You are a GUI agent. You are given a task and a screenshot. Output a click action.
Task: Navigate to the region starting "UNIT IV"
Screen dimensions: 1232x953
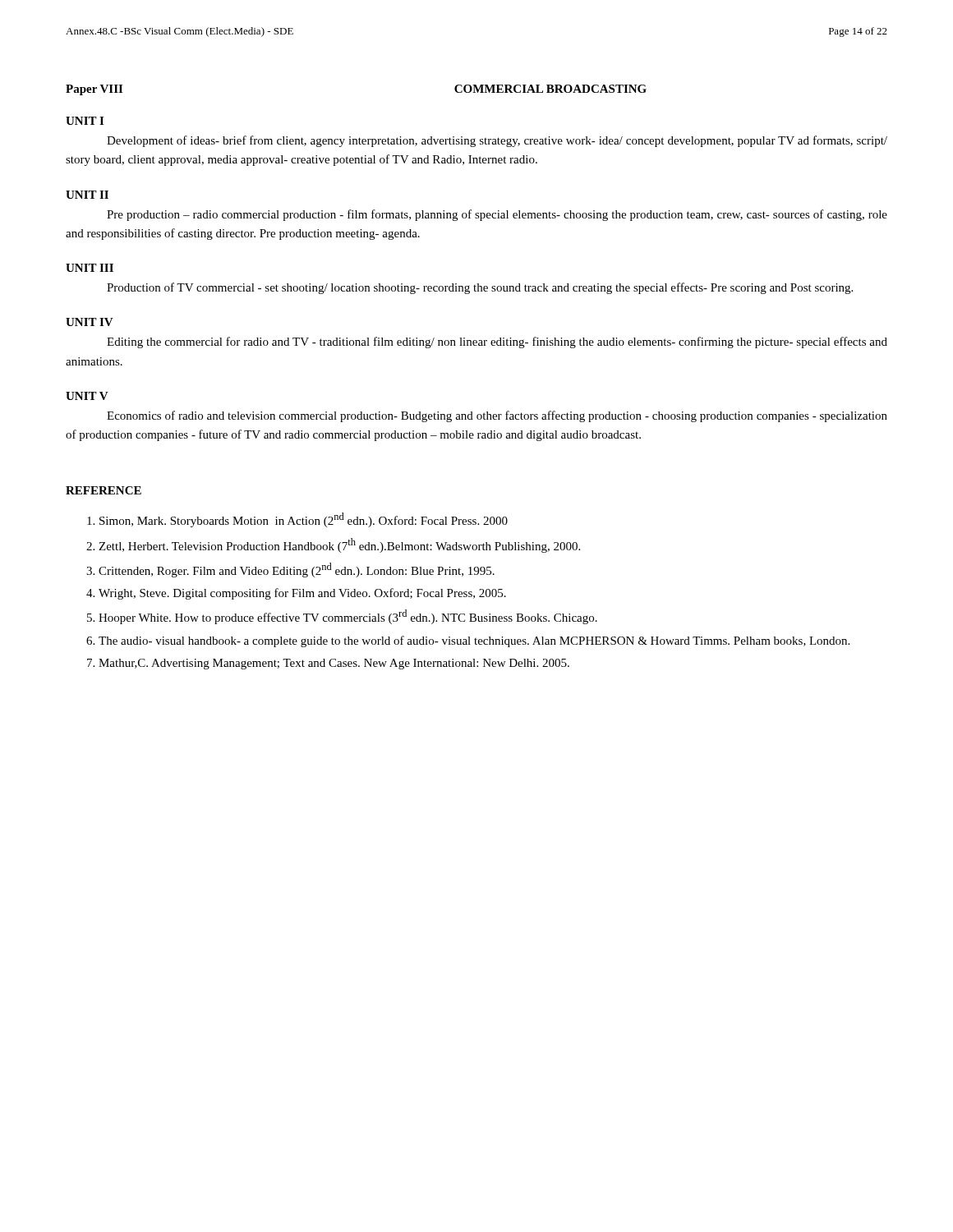coord(89,322)
